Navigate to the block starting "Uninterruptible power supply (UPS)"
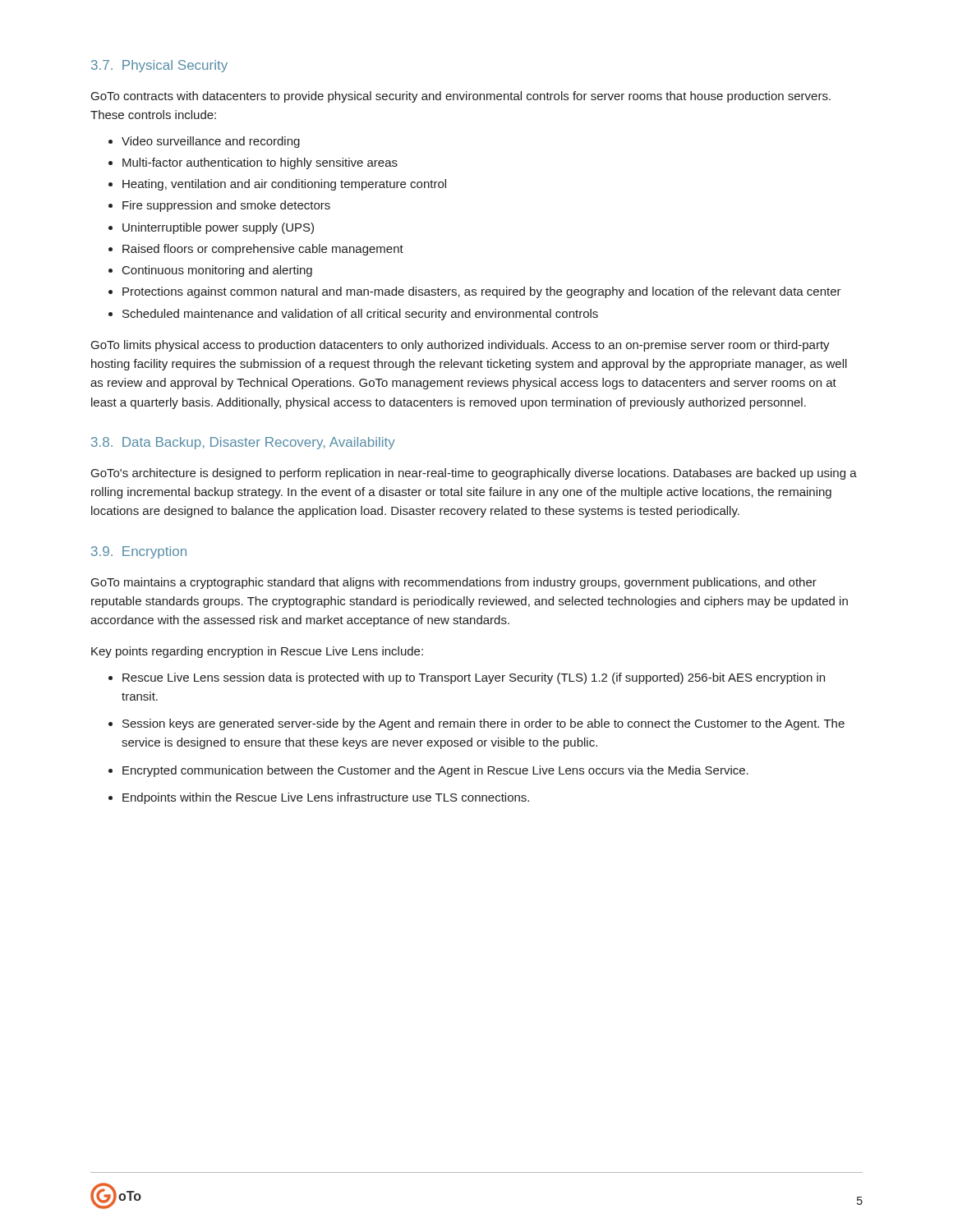The image size is (953, 1232). click(218, 227)
